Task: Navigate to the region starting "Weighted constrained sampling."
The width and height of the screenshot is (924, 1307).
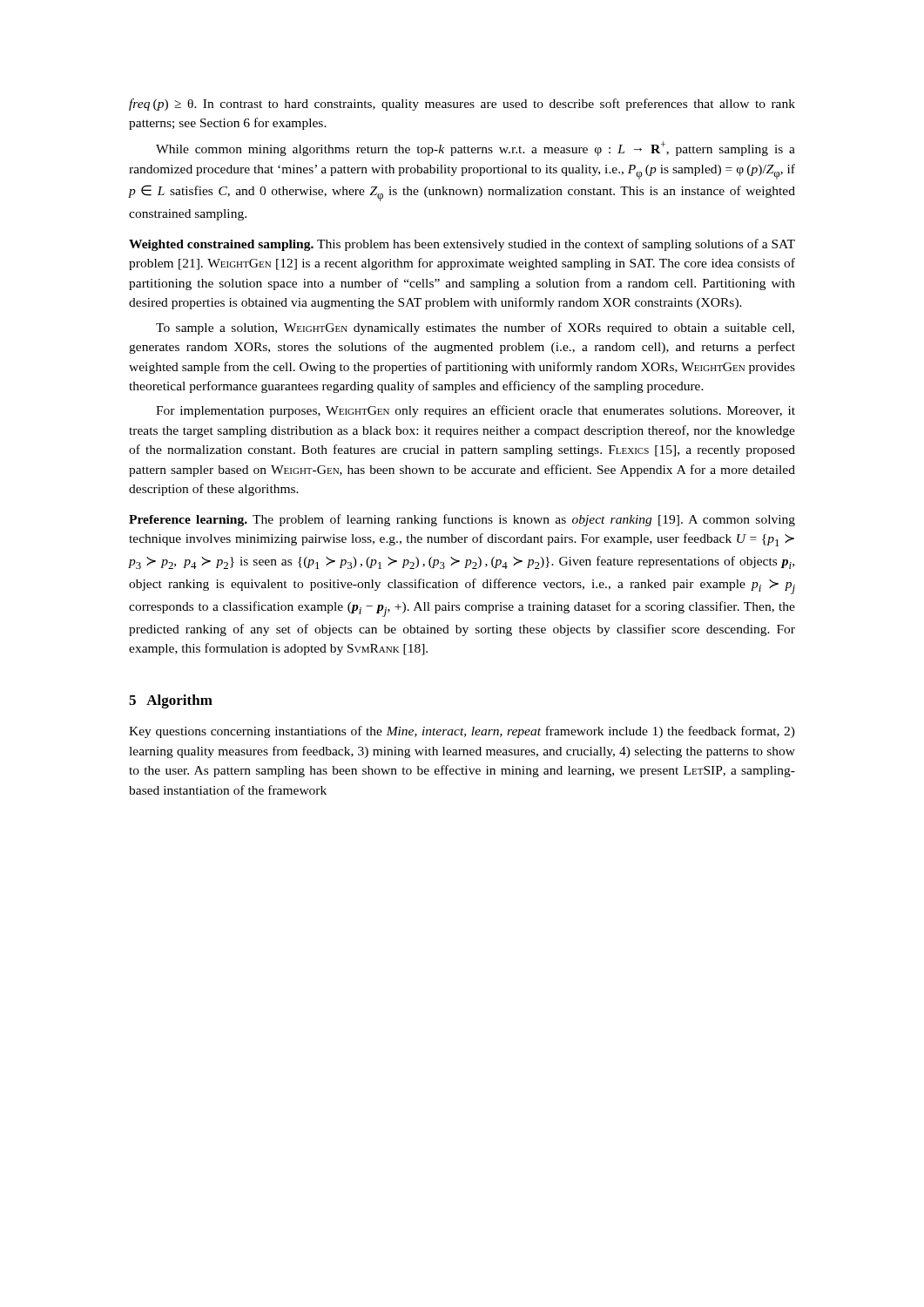Action: pos(462,273)
